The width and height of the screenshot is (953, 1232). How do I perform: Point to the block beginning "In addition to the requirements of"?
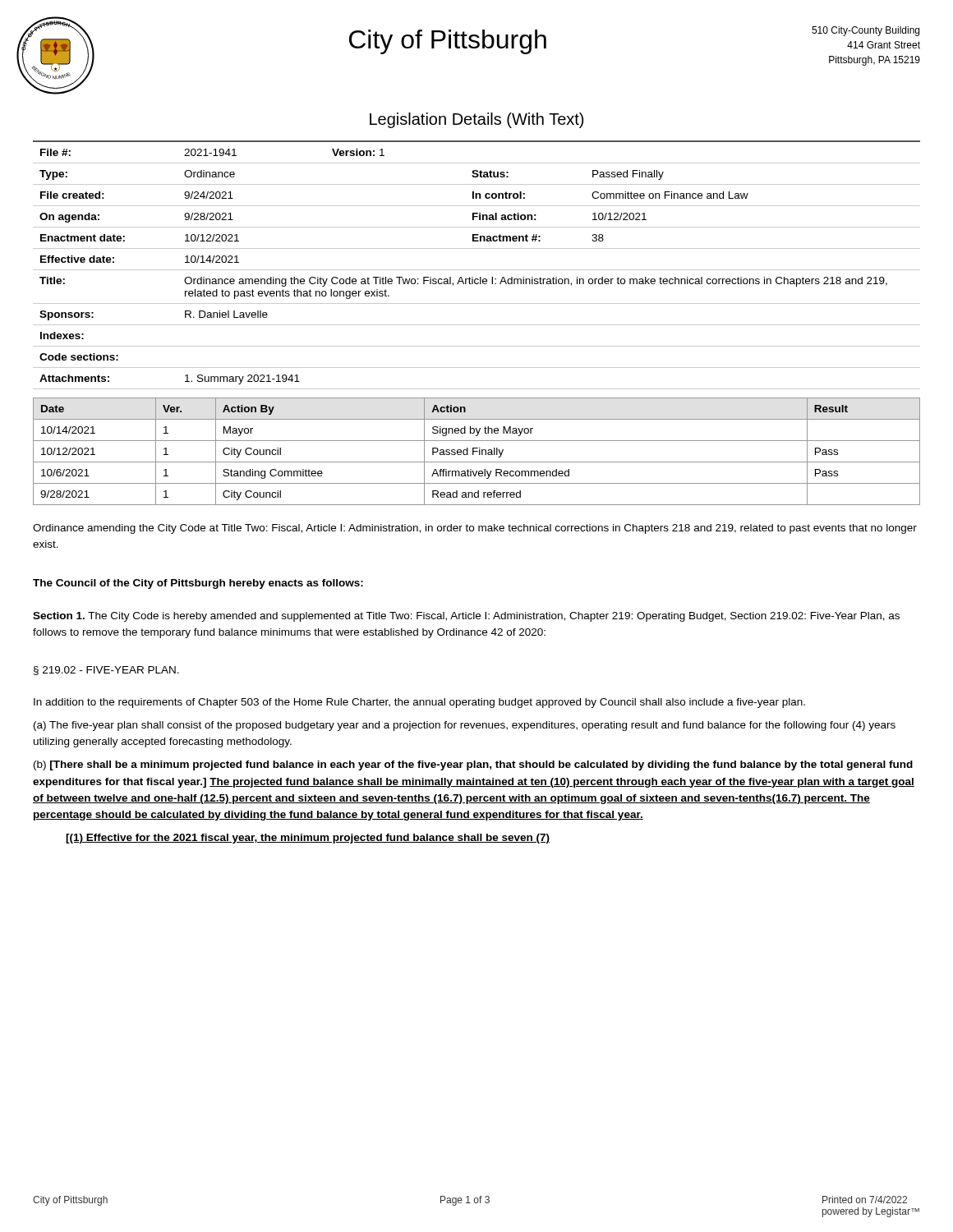tap(476, 770)
